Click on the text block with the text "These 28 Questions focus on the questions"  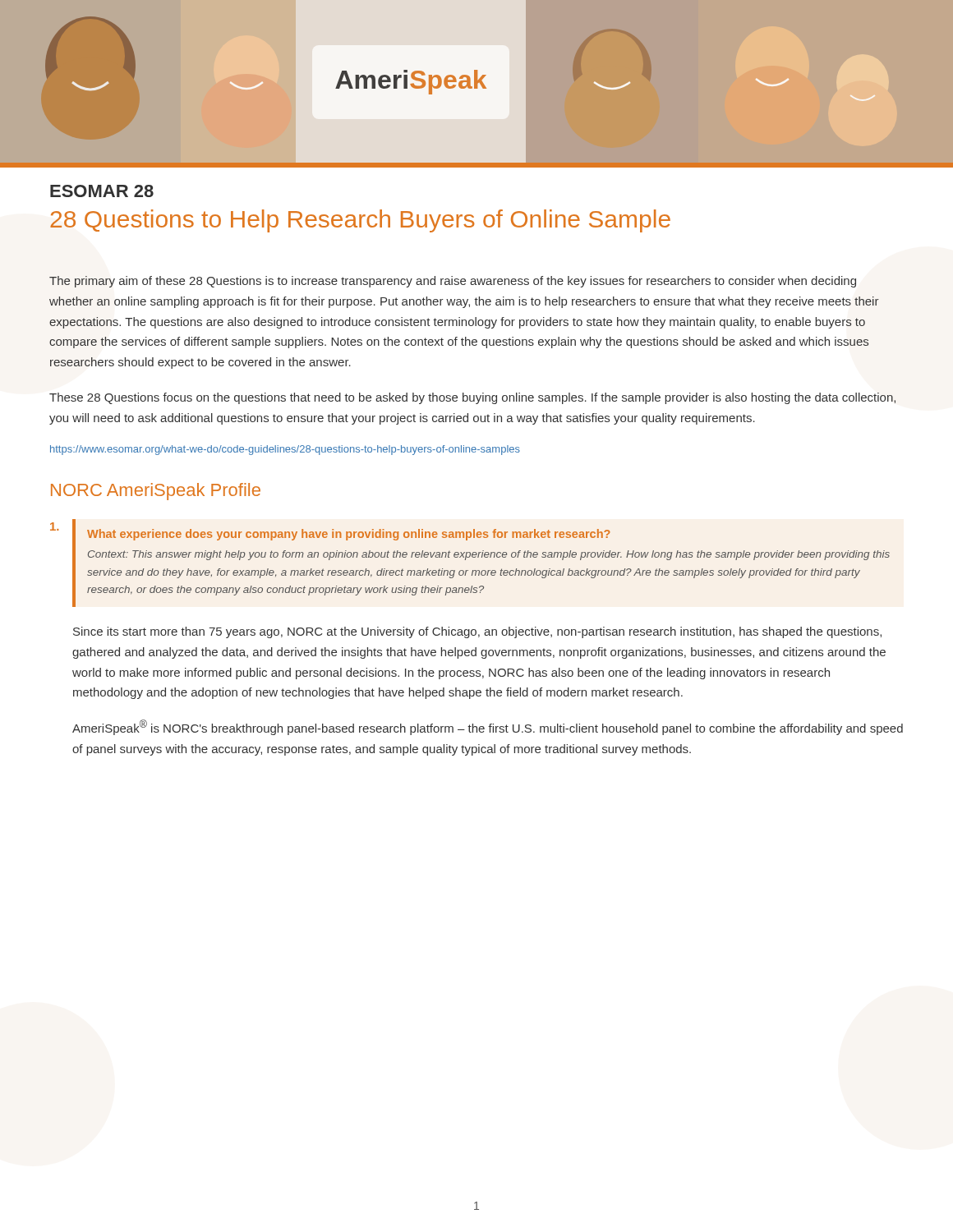473,407
